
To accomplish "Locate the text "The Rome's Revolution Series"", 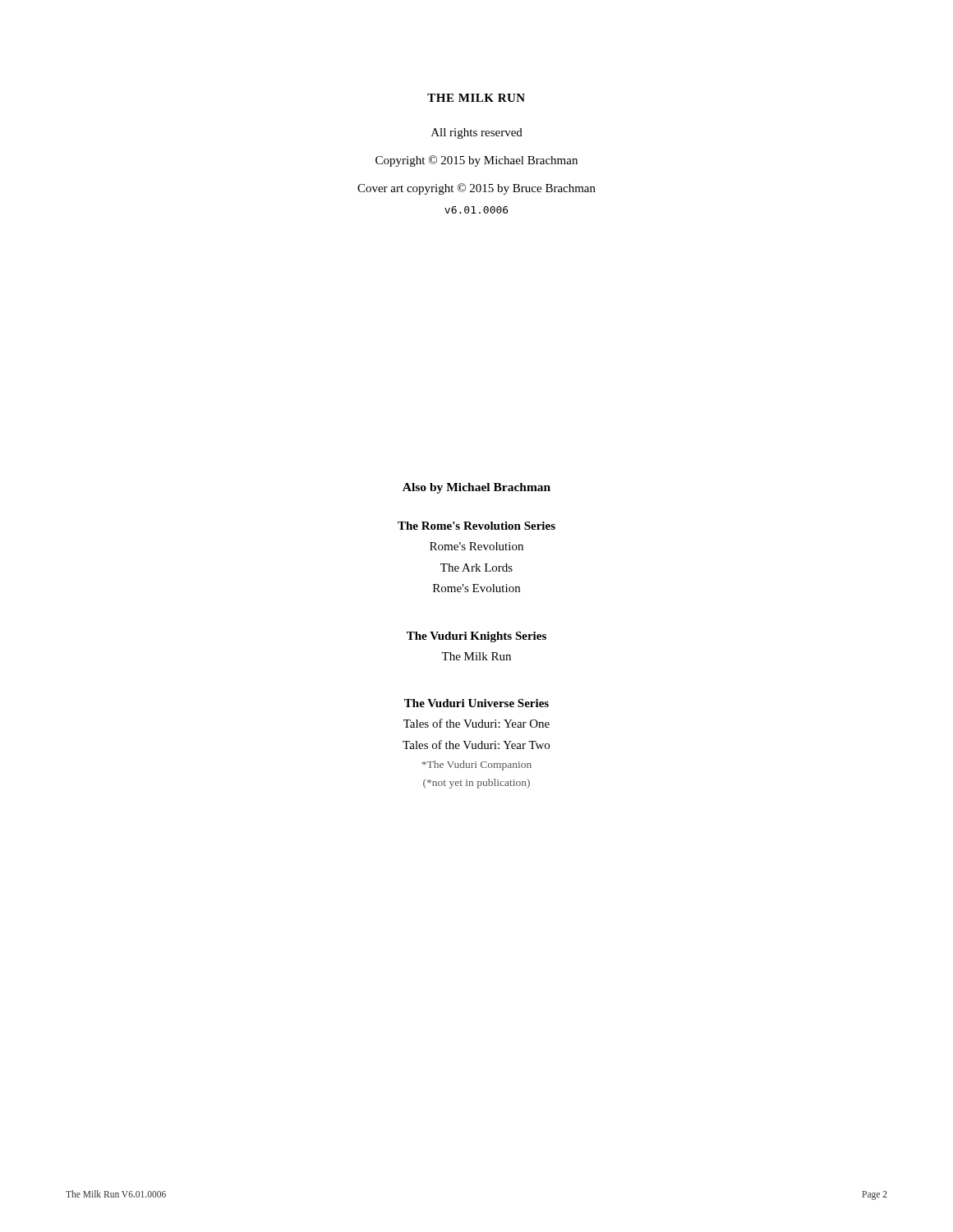I will point(476,526).
